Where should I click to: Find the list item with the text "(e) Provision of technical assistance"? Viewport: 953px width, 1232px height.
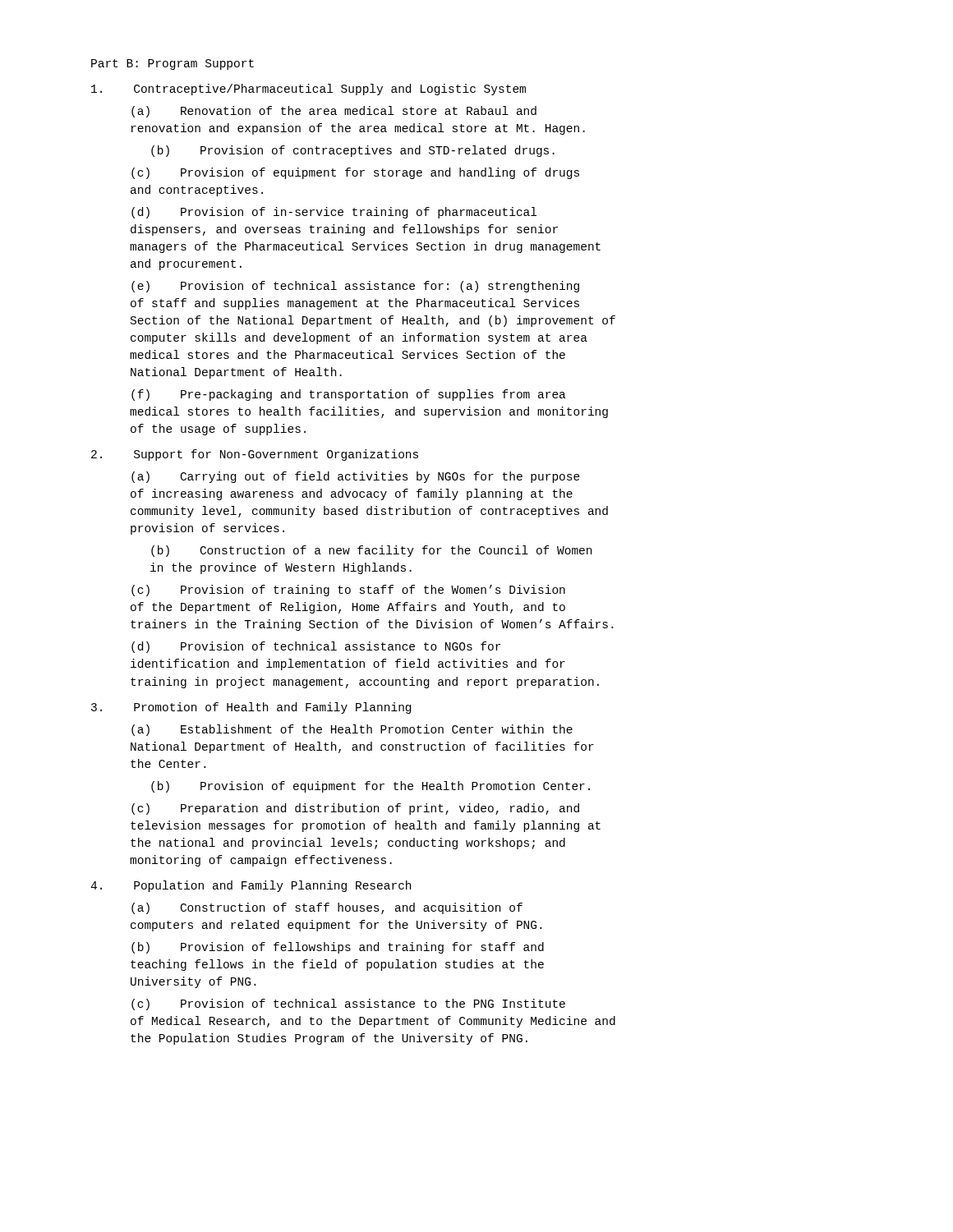[x=373, y=330]
